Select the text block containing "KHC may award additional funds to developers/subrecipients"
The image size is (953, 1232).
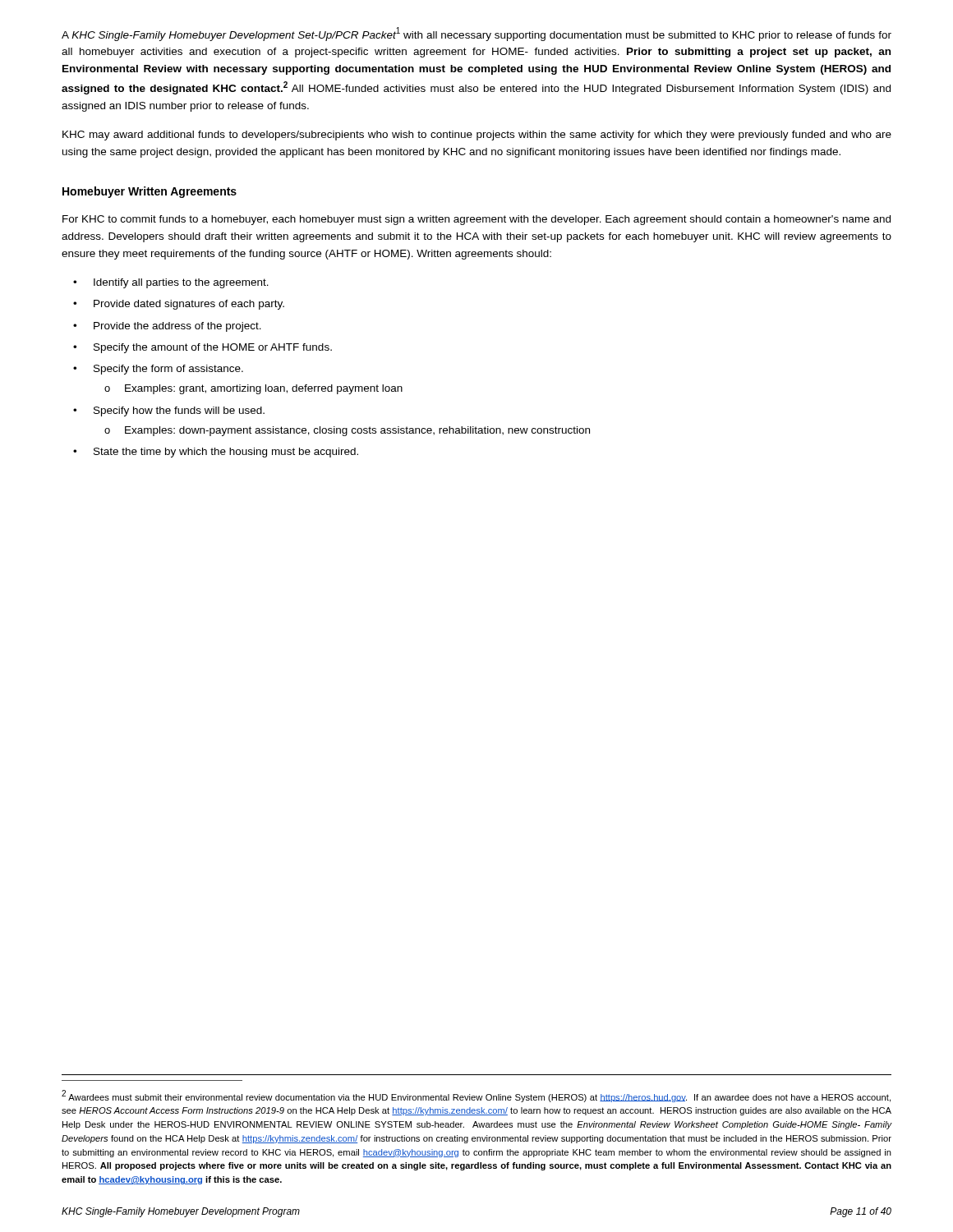click(x=476, y=143)
